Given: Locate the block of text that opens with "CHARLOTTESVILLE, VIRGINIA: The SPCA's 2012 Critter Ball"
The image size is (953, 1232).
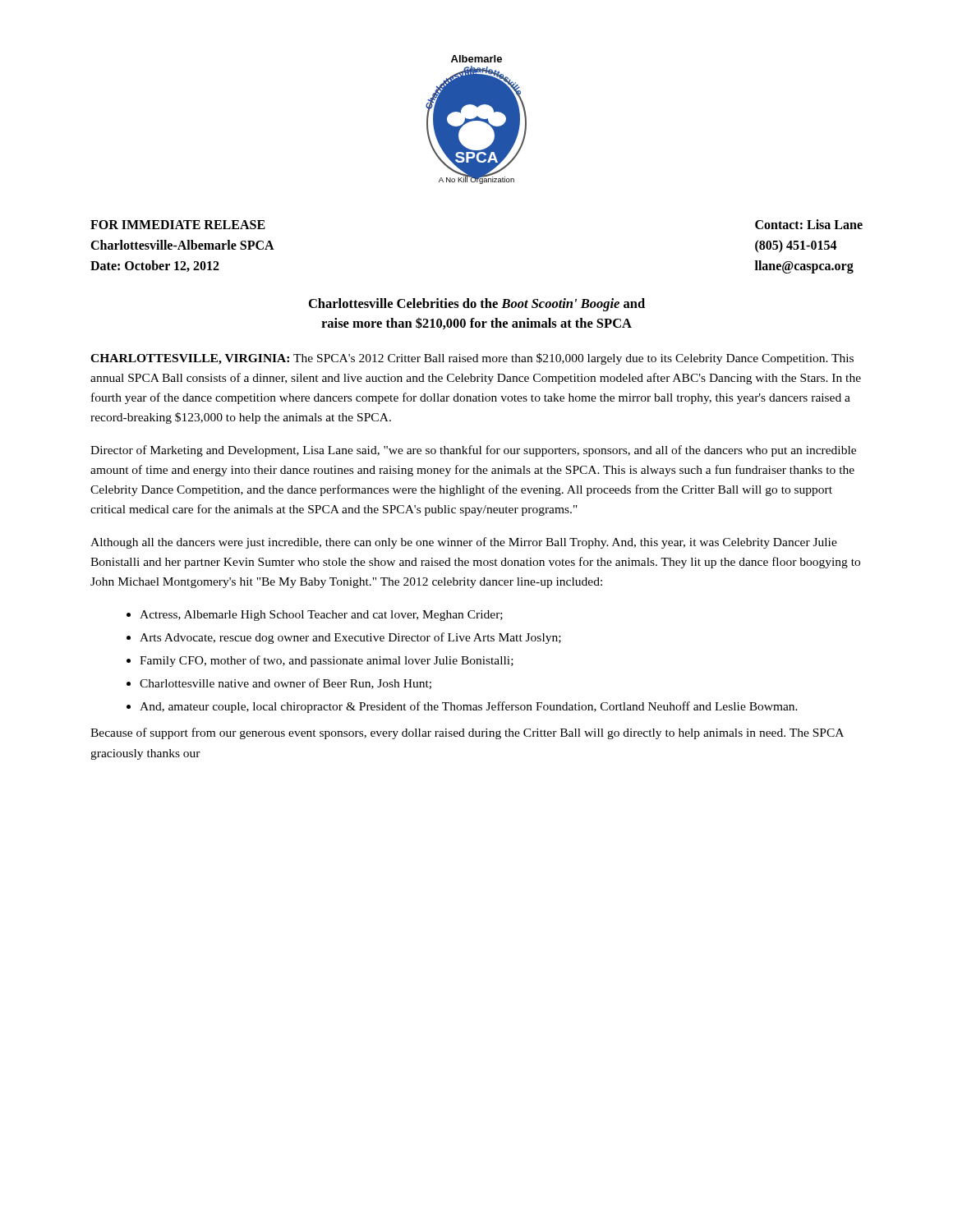Looking at the screenshot, I should tap(476, 387).
